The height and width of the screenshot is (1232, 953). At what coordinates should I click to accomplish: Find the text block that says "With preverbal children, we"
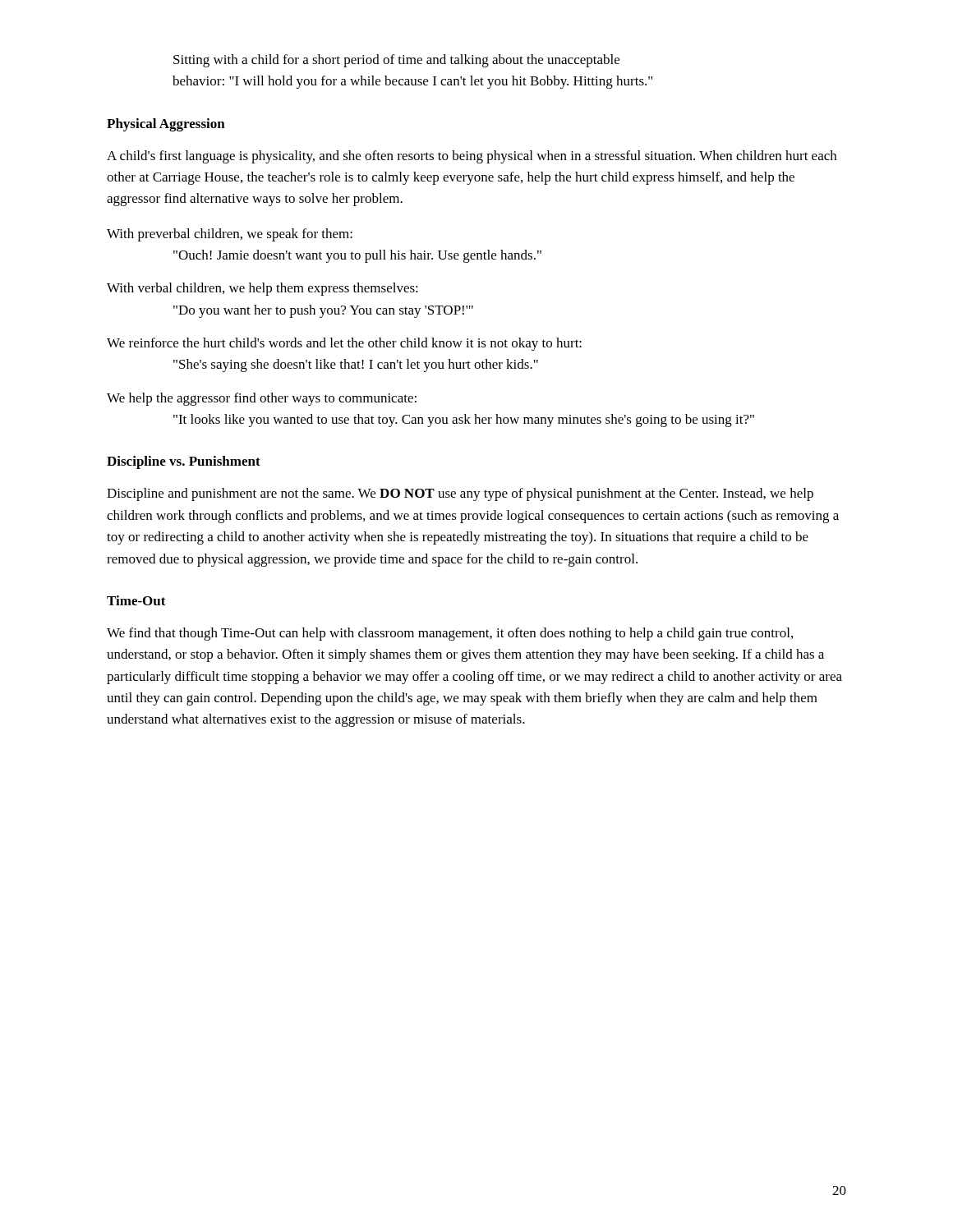476,245
